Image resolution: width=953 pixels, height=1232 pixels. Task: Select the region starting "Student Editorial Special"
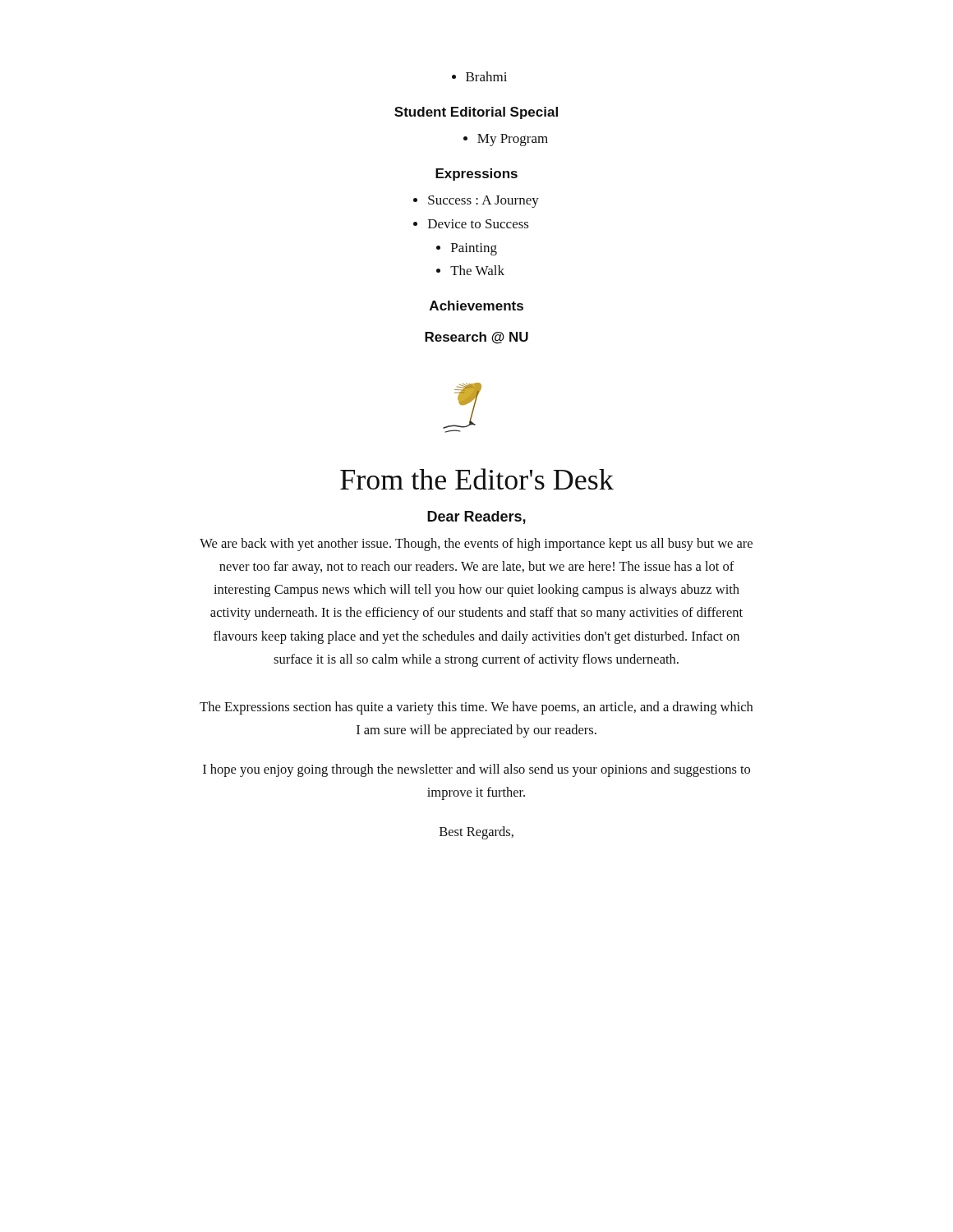[x=476, y=112]
